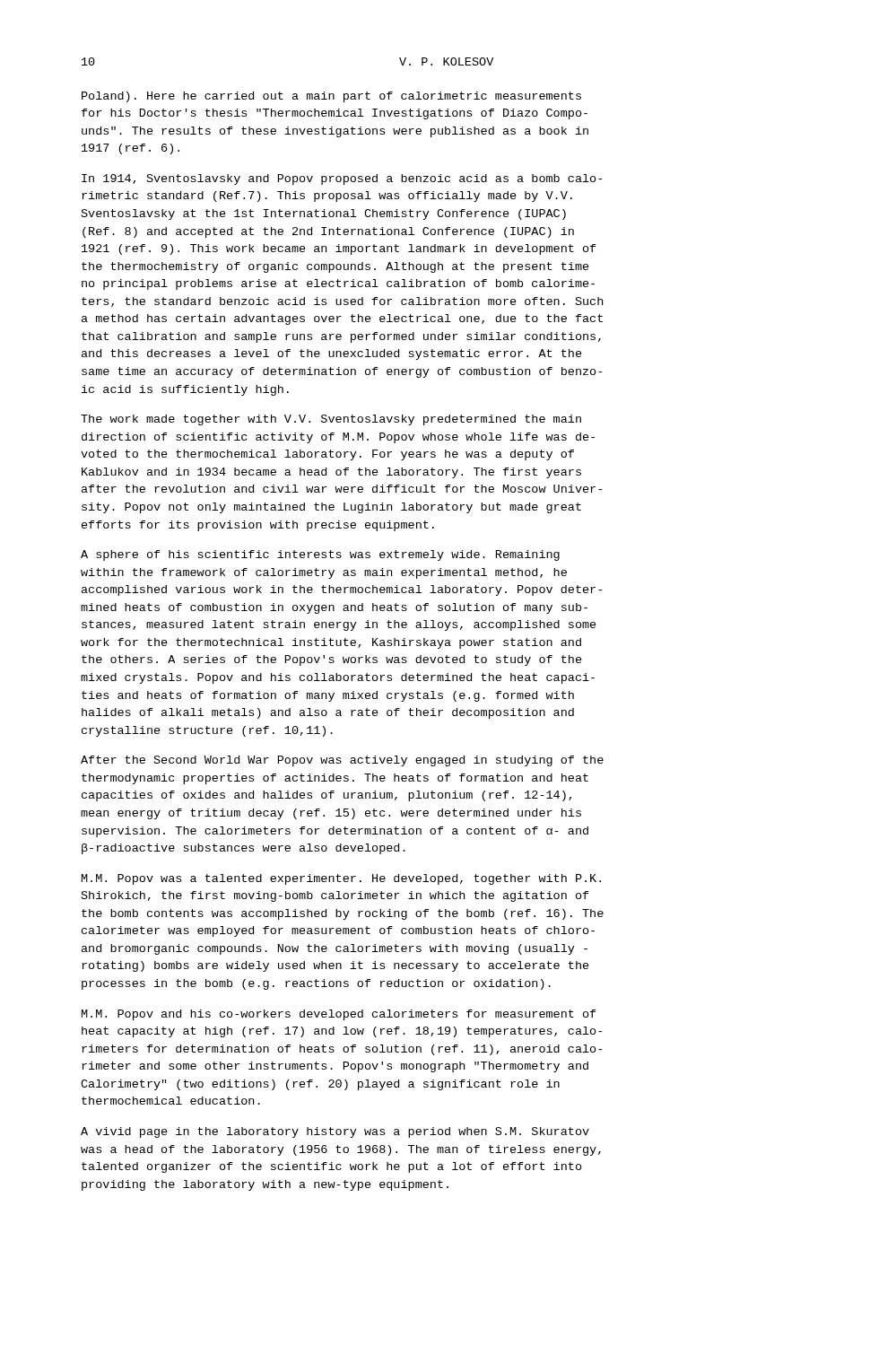Select the region starting "Poland). Here he carried out a"
Image resolution: width=896 pixels, height=1346 pixels.
[335, 122]
